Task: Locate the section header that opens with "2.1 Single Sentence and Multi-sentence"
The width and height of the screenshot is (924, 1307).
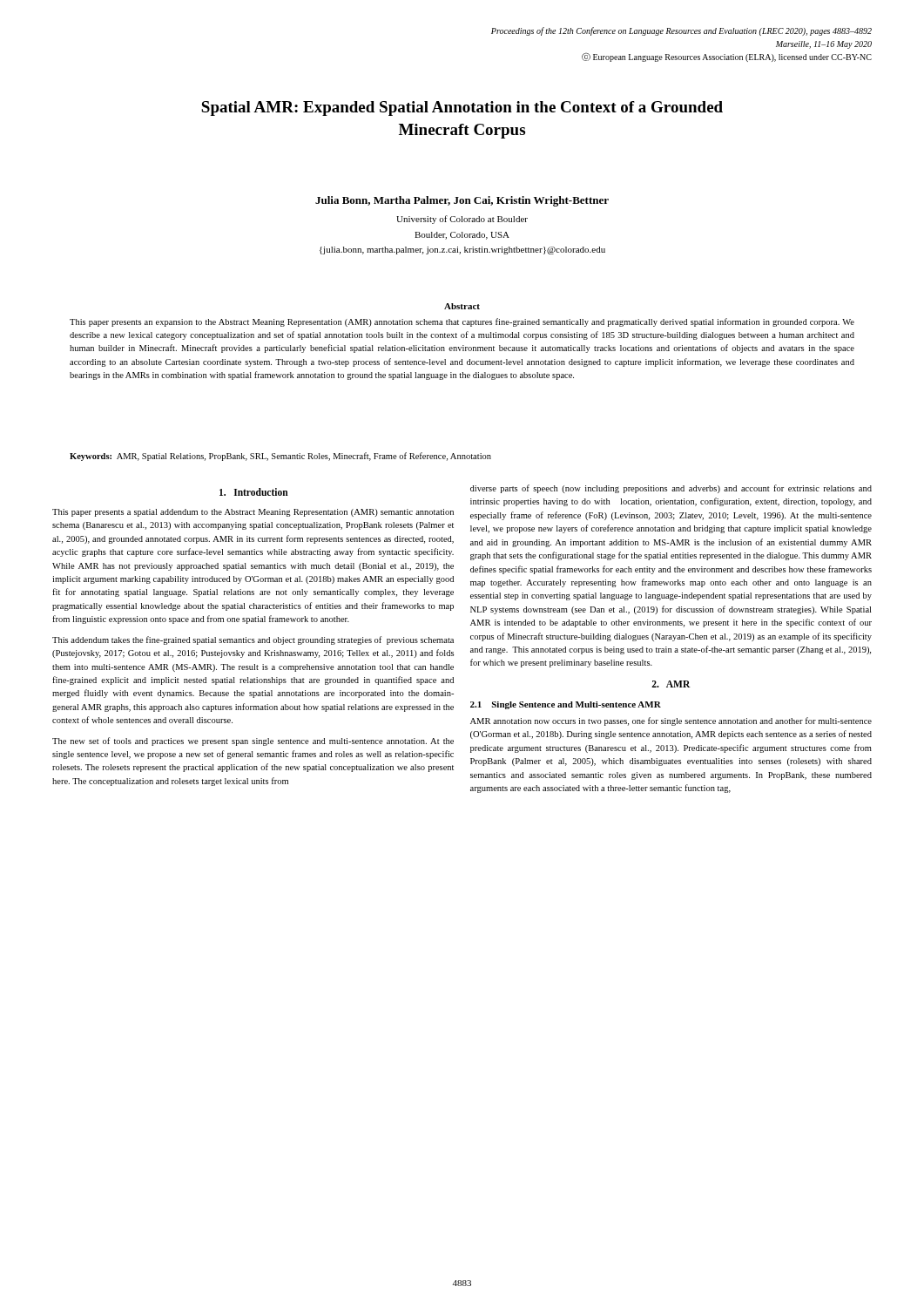Action: [565, 704]
